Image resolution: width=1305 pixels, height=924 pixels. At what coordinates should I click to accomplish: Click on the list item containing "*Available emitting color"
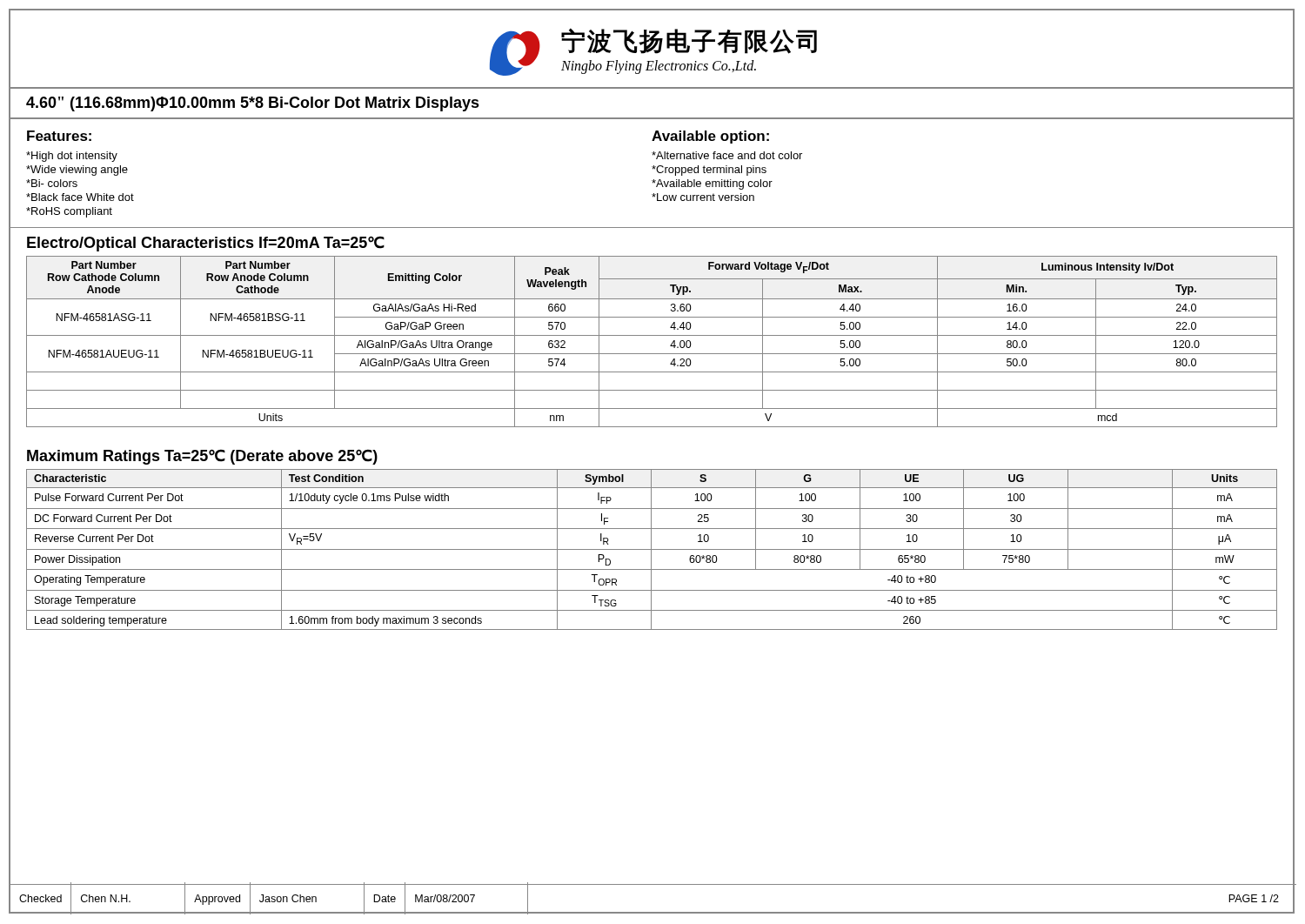[x=712, y=183]
